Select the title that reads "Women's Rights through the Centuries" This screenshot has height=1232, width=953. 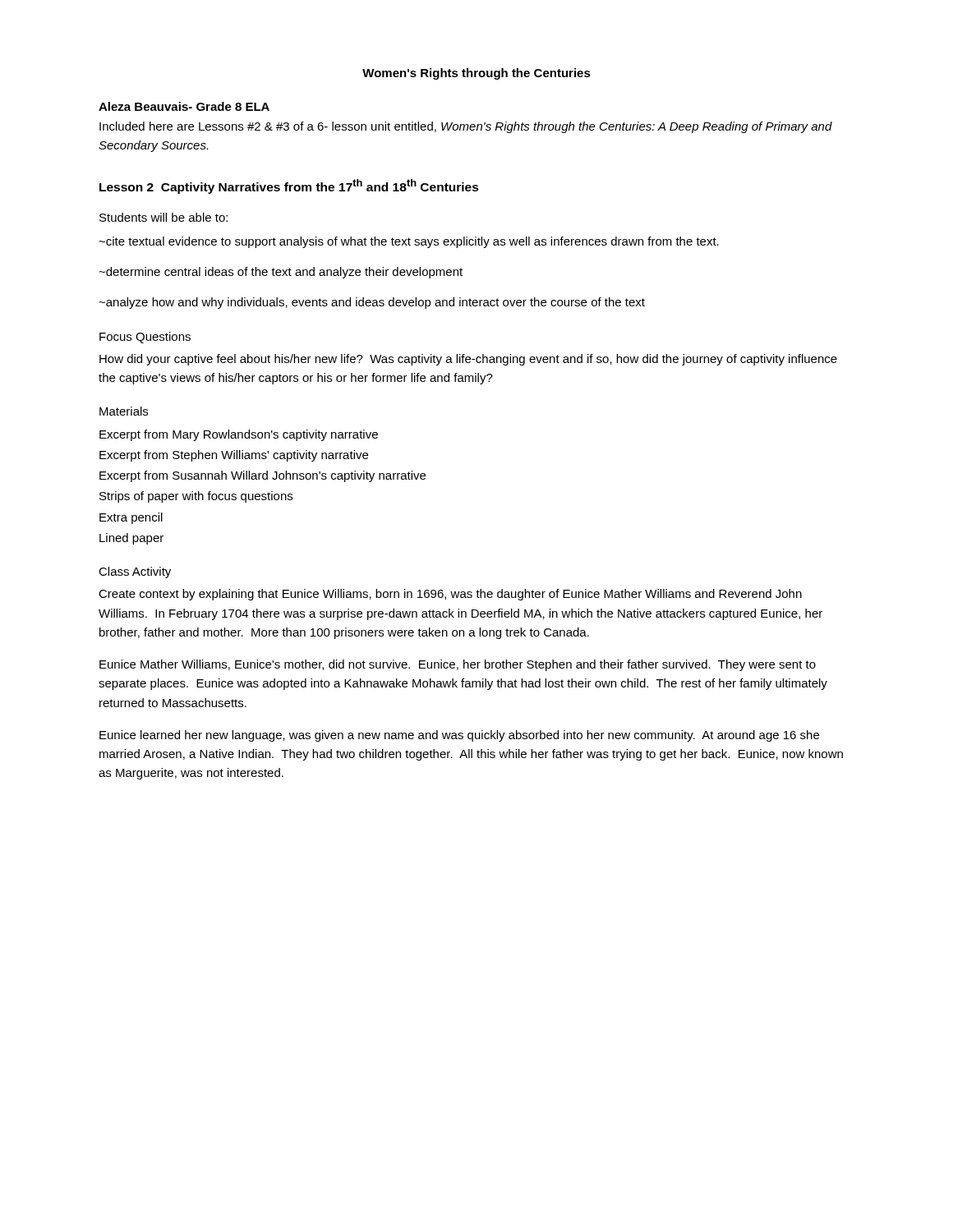476,73
